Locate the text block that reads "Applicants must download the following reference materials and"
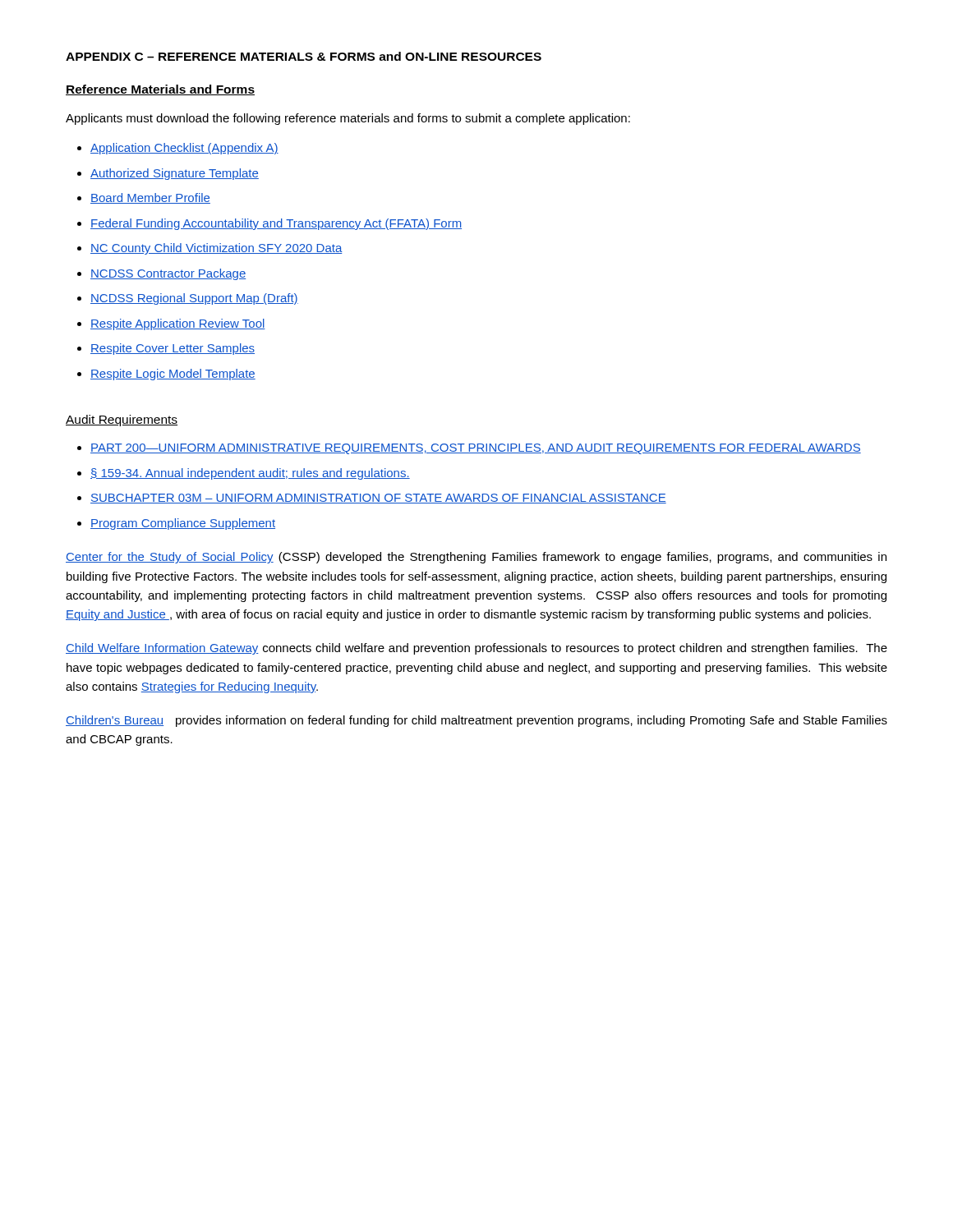 [348, 118]
